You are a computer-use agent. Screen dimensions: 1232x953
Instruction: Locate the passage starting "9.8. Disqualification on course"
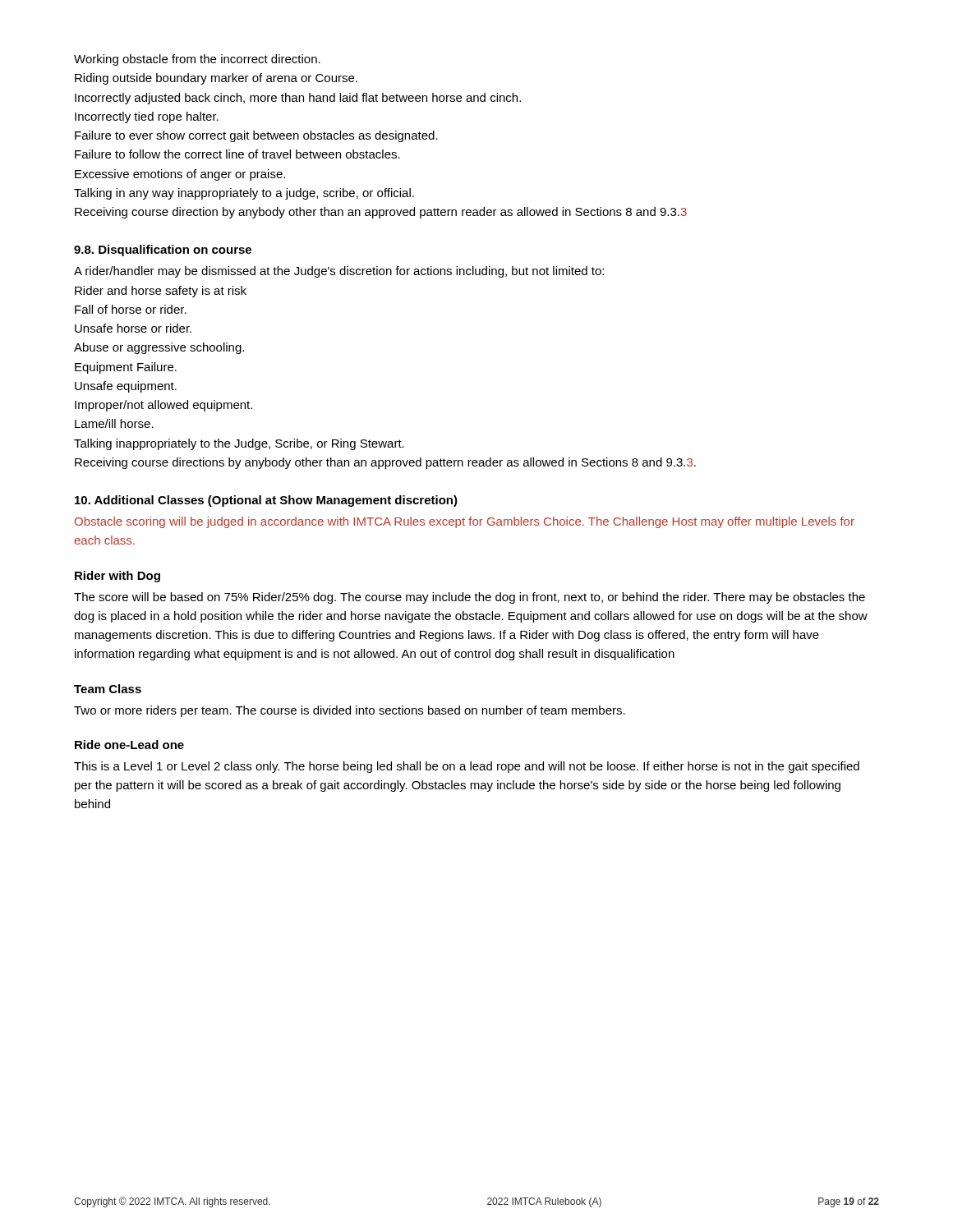pyautogui.click(x=163, y=249)
